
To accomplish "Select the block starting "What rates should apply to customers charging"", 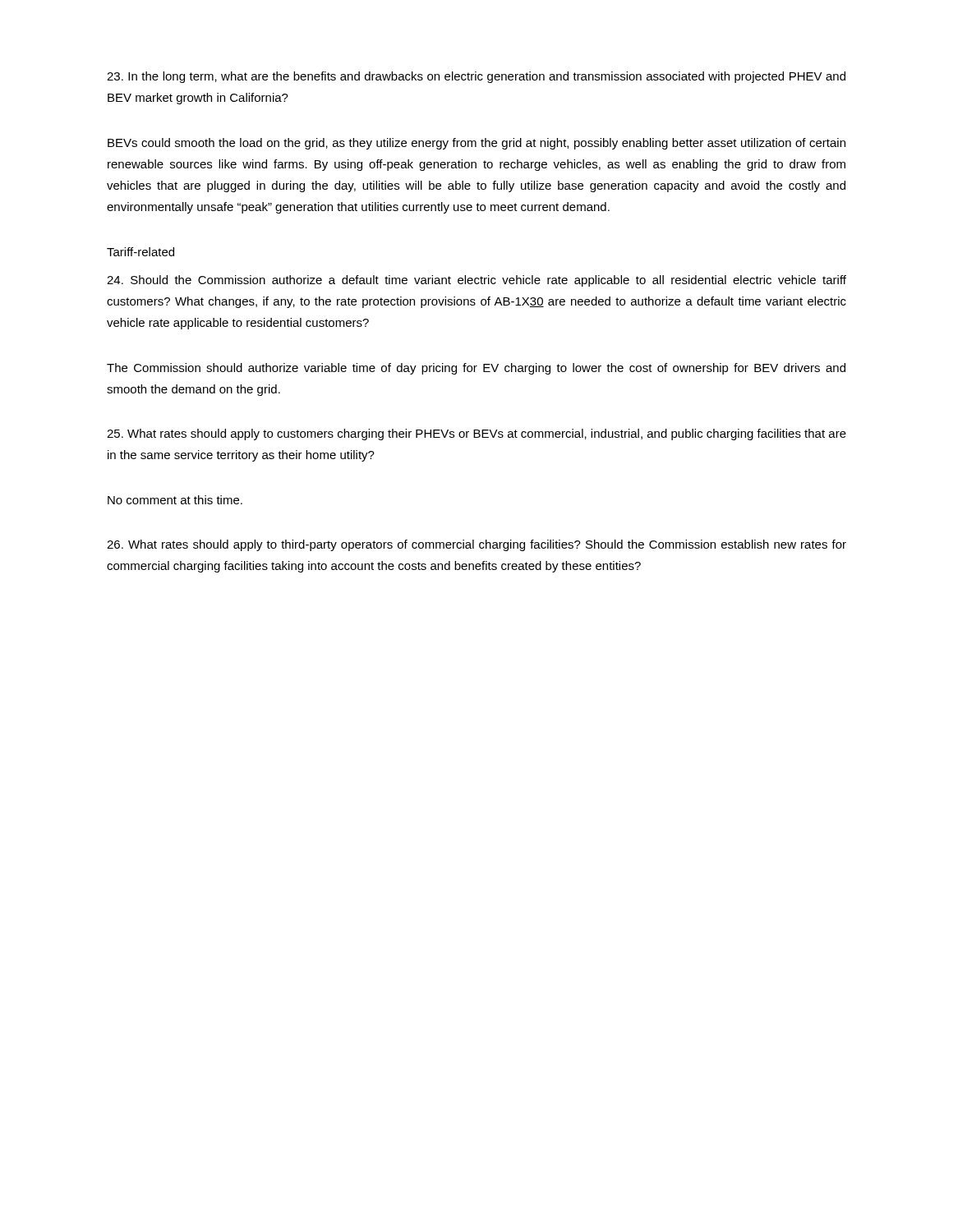I will click(476, 444).
